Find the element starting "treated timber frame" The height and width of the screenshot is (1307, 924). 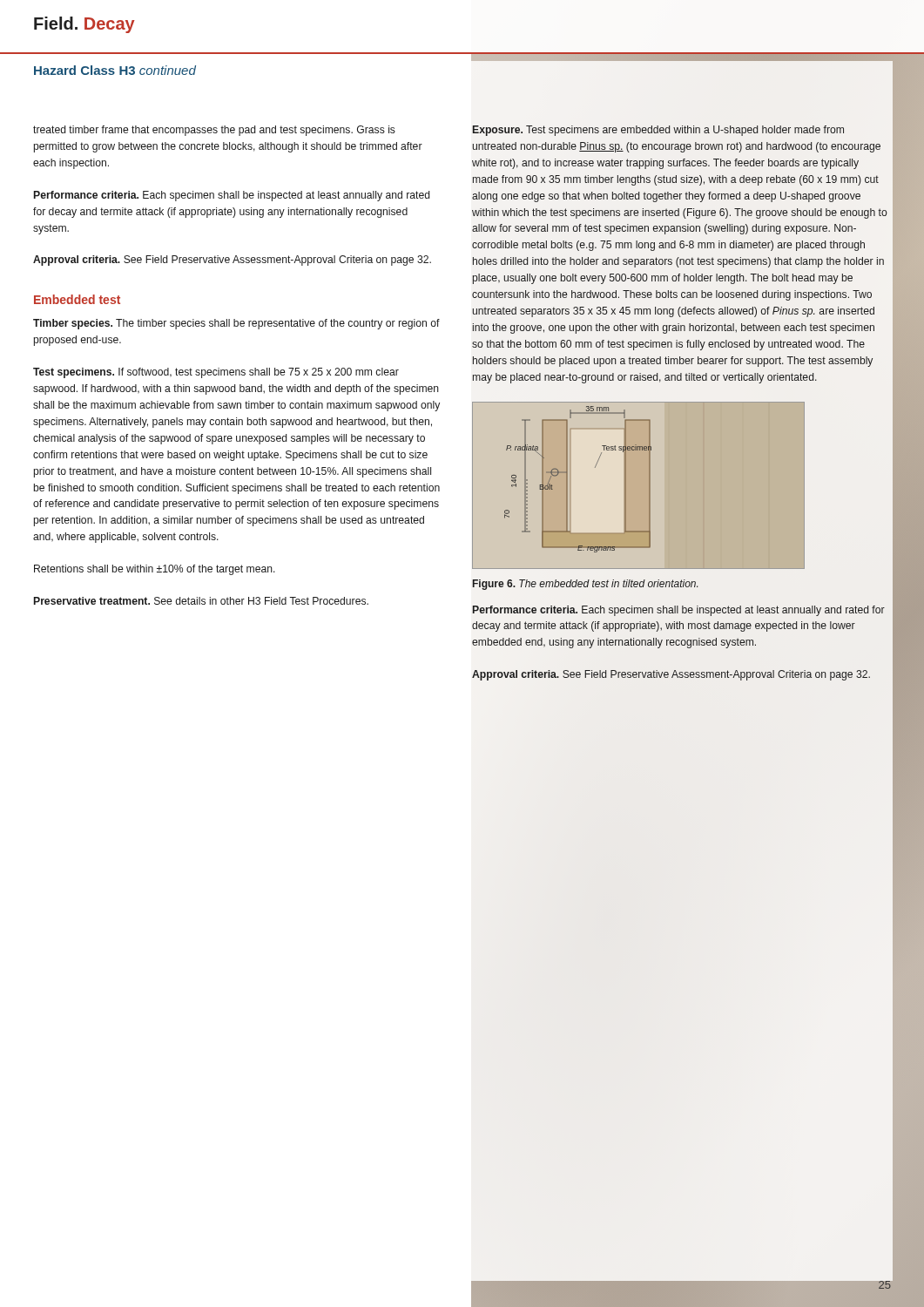(x=237, y=147)
